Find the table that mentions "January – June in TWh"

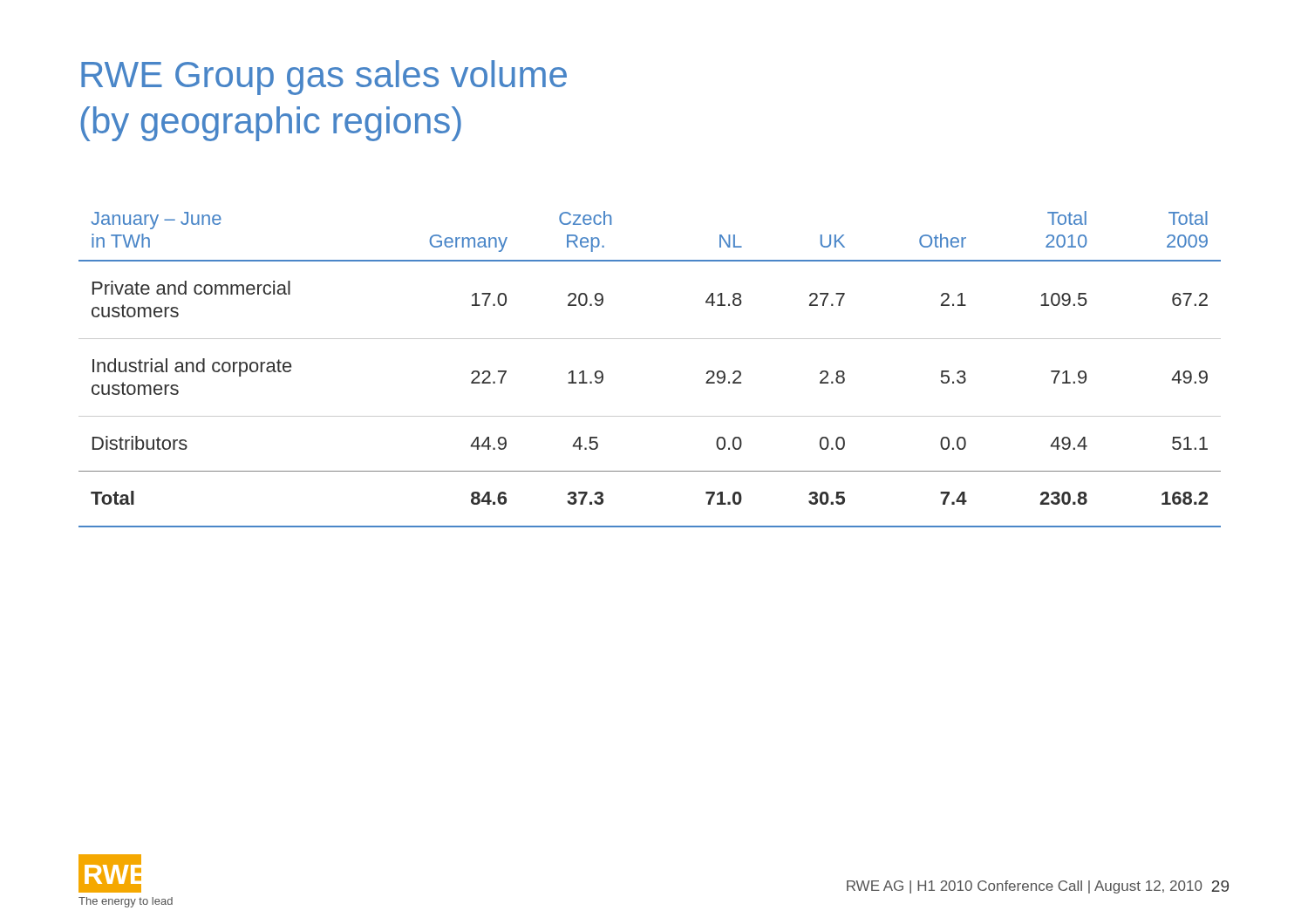pos(650,364)
